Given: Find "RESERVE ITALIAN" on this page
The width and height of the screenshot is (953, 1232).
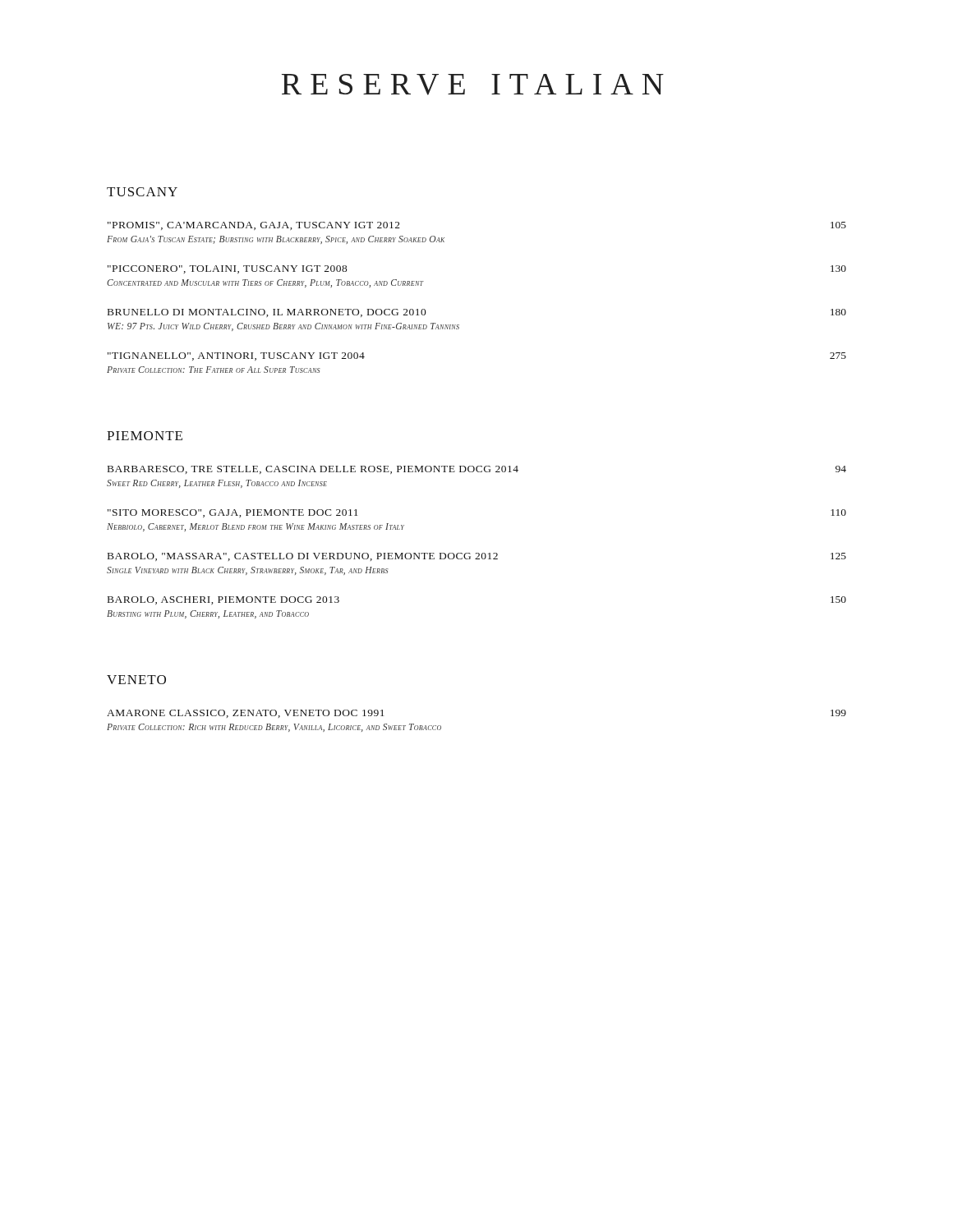Looking at the screenshot, I should [x=476, y=84].
